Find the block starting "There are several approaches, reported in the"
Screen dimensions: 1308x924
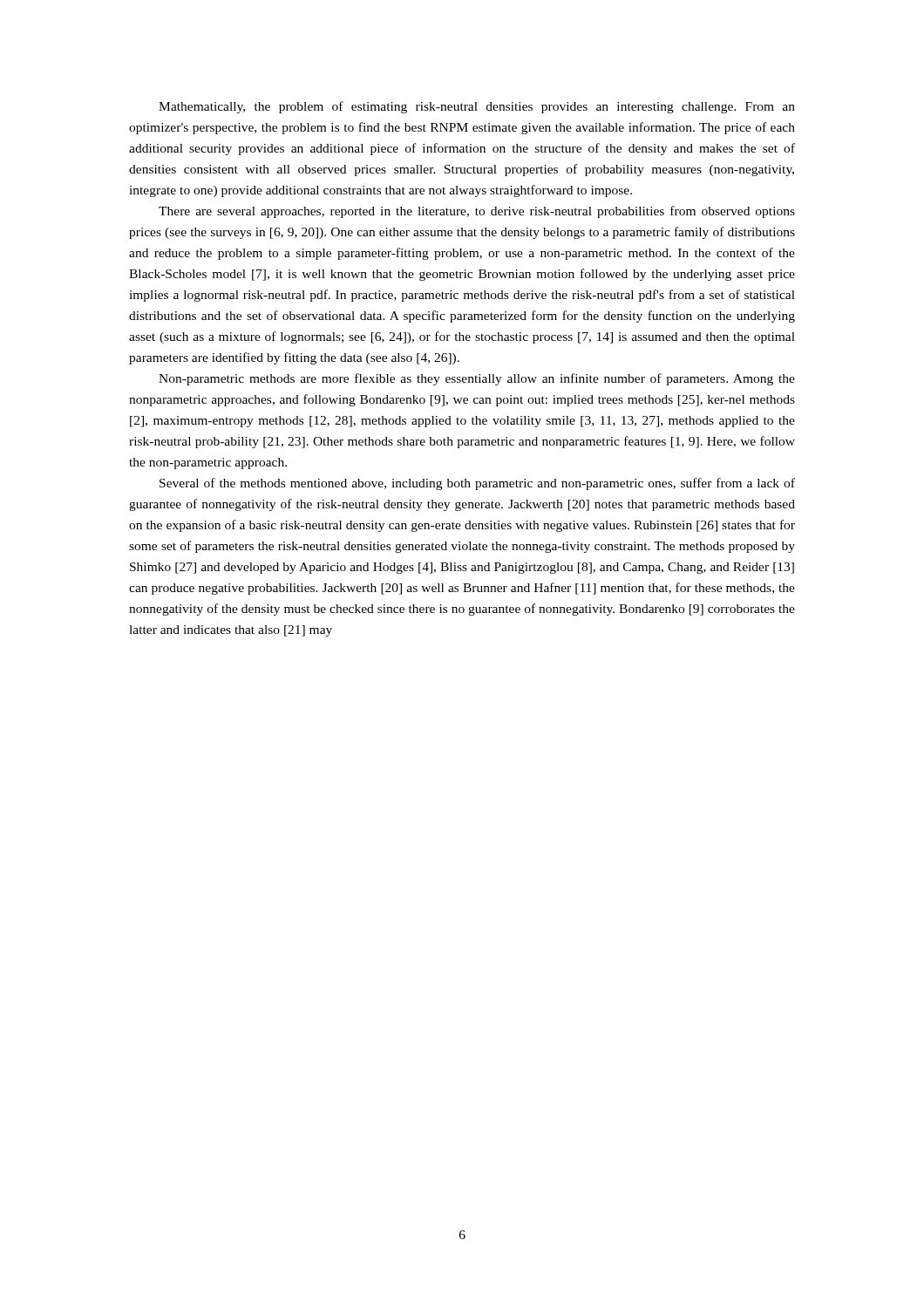(x=462, y=284)
